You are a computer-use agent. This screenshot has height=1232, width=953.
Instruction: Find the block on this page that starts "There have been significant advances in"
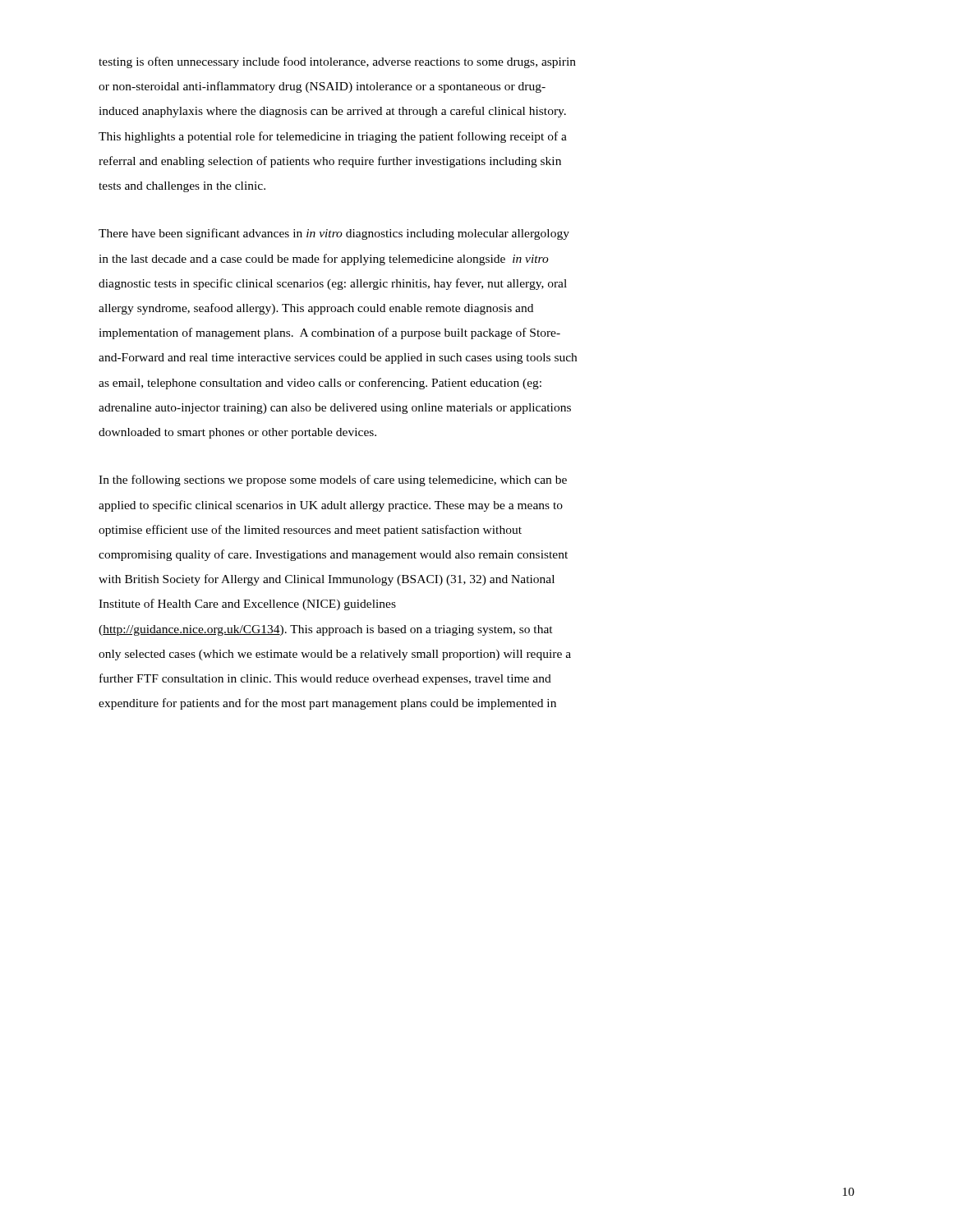point(476,333)
